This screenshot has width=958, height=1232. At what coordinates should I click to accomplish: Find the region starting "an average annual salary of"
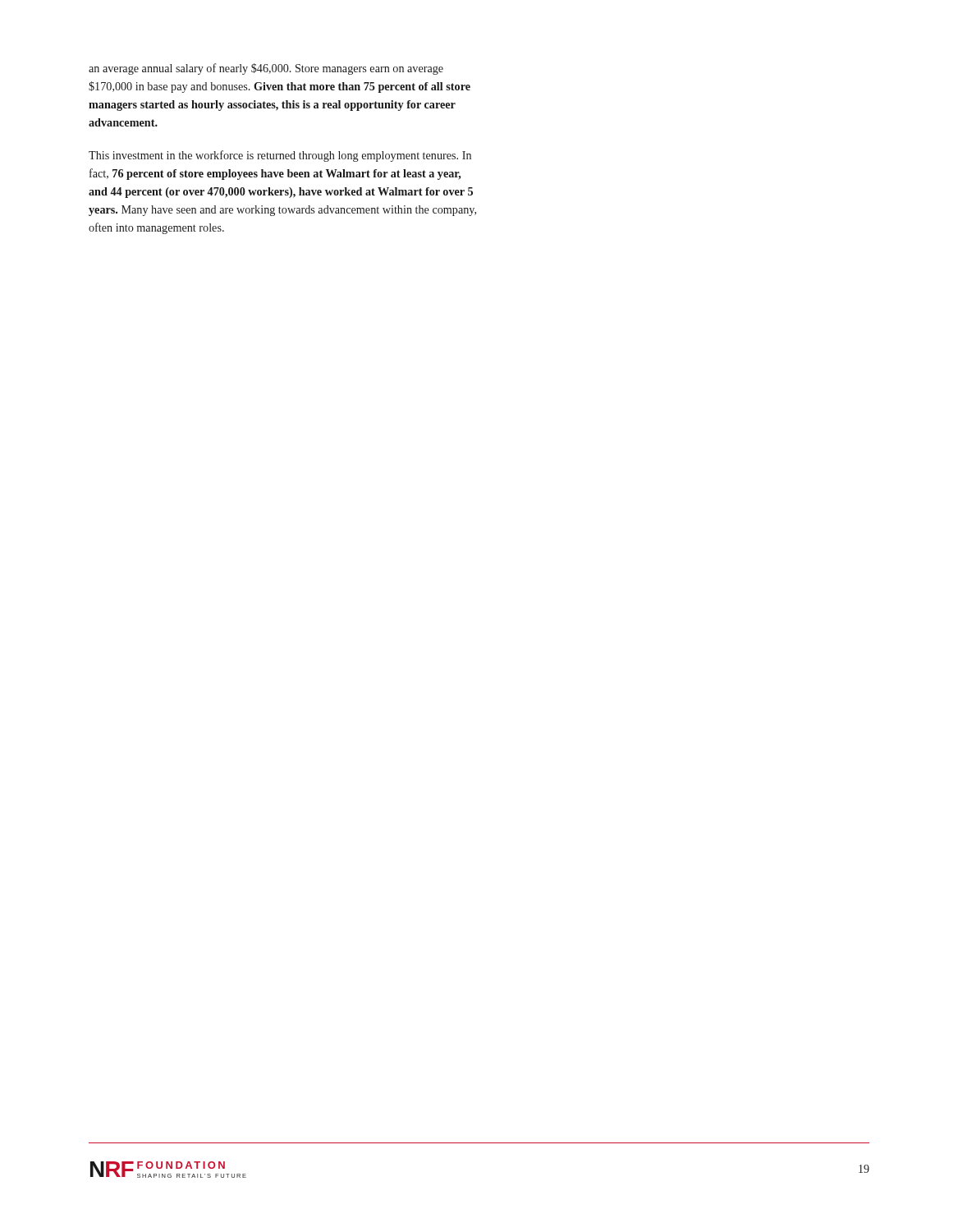pos(279,95)
